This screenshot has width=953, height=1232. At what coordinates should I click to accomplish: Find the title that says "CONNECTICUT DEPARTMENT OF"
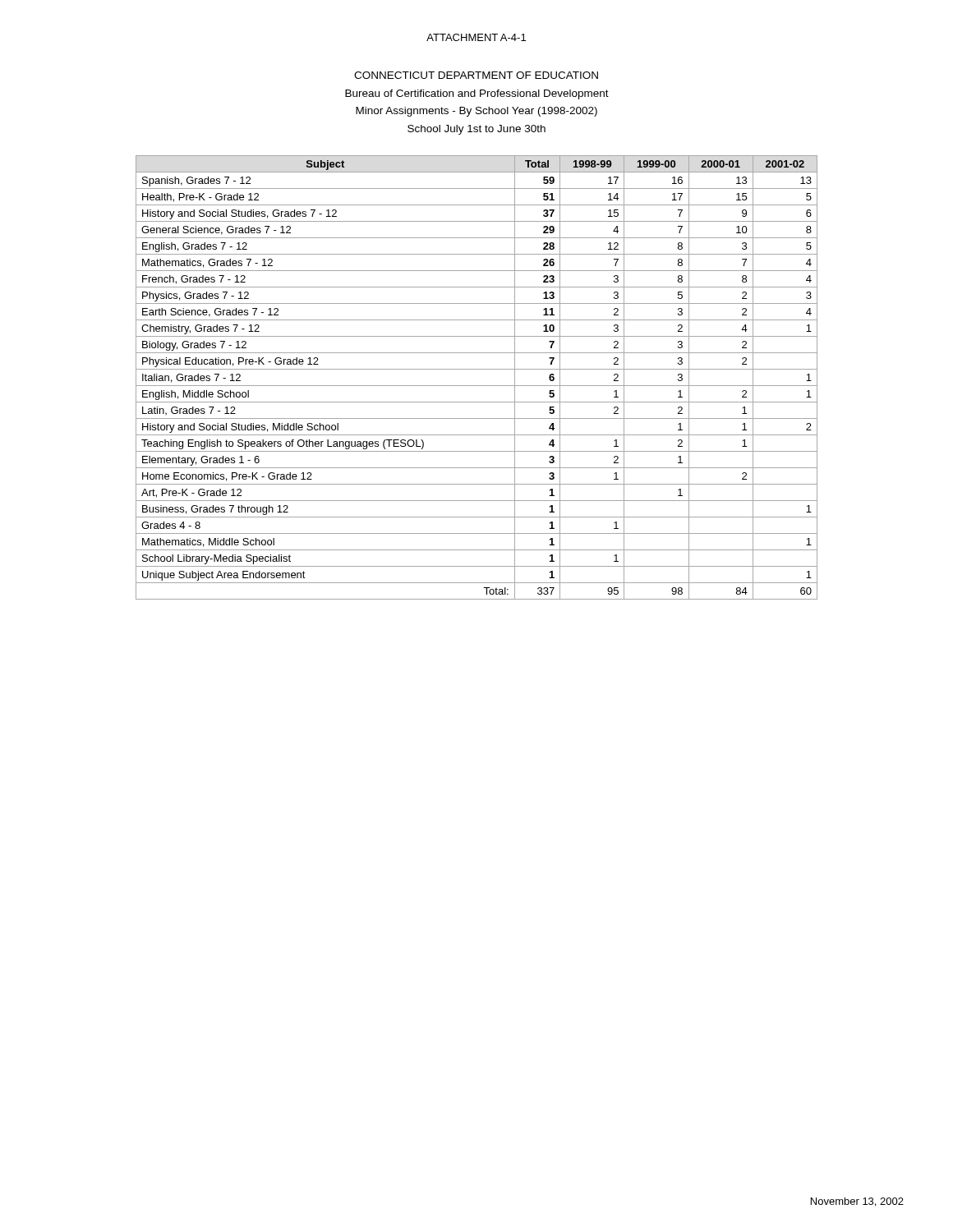(x=476, y=102)
